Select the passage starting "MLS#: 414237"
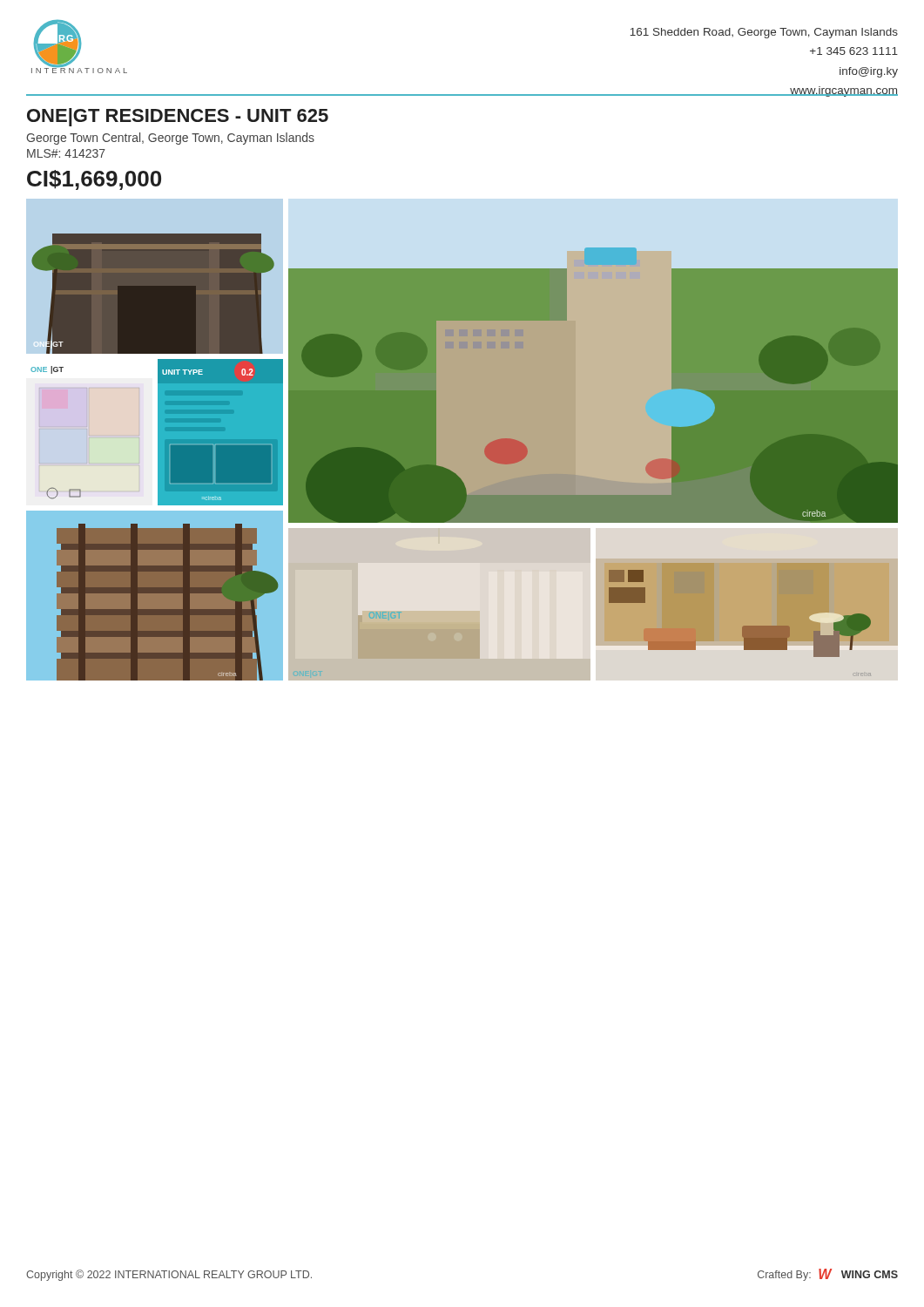 point(66,153)
